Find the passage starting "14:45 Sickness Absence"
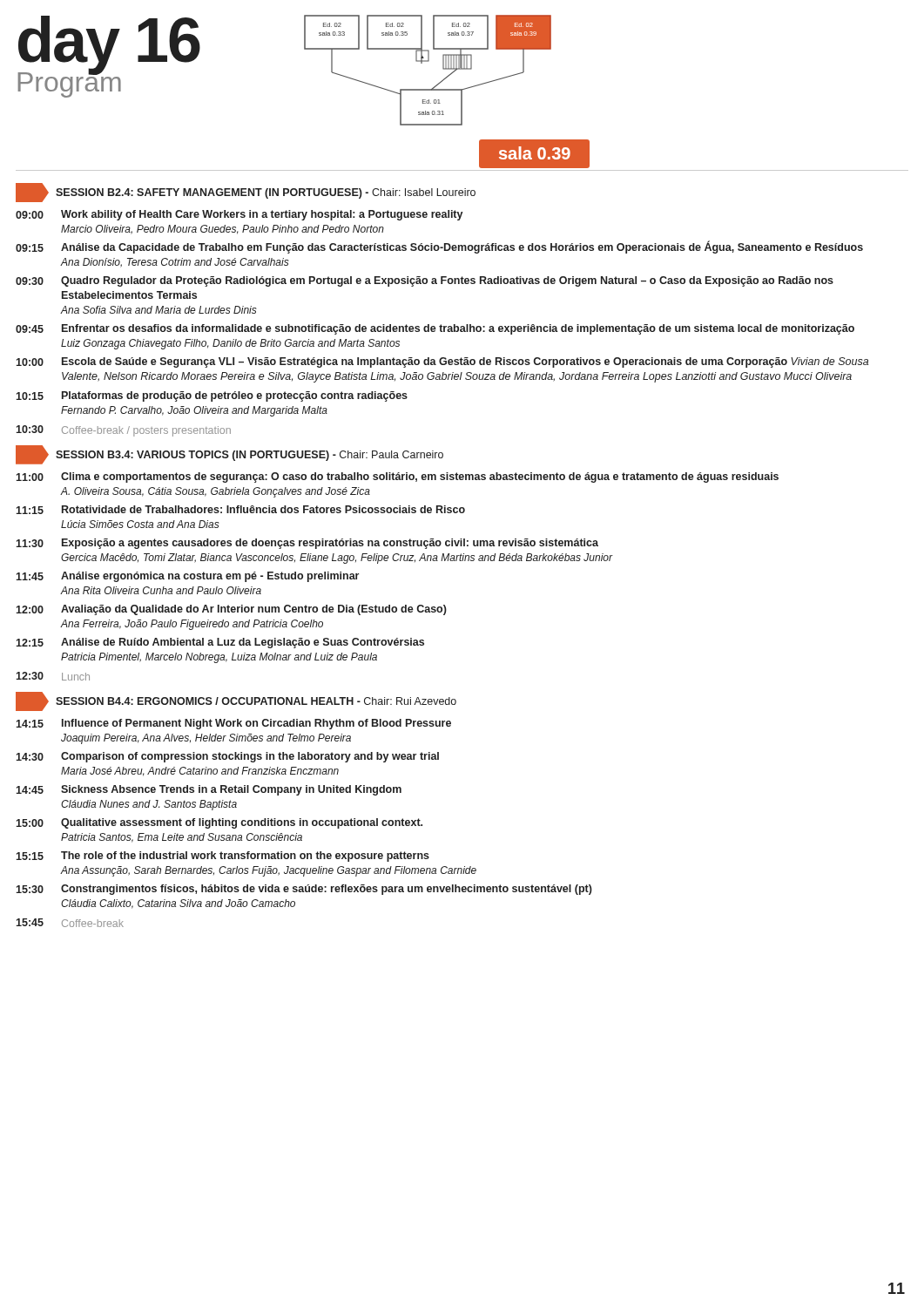This screenshot has width=924, height=1307. [x=209, y=790]
